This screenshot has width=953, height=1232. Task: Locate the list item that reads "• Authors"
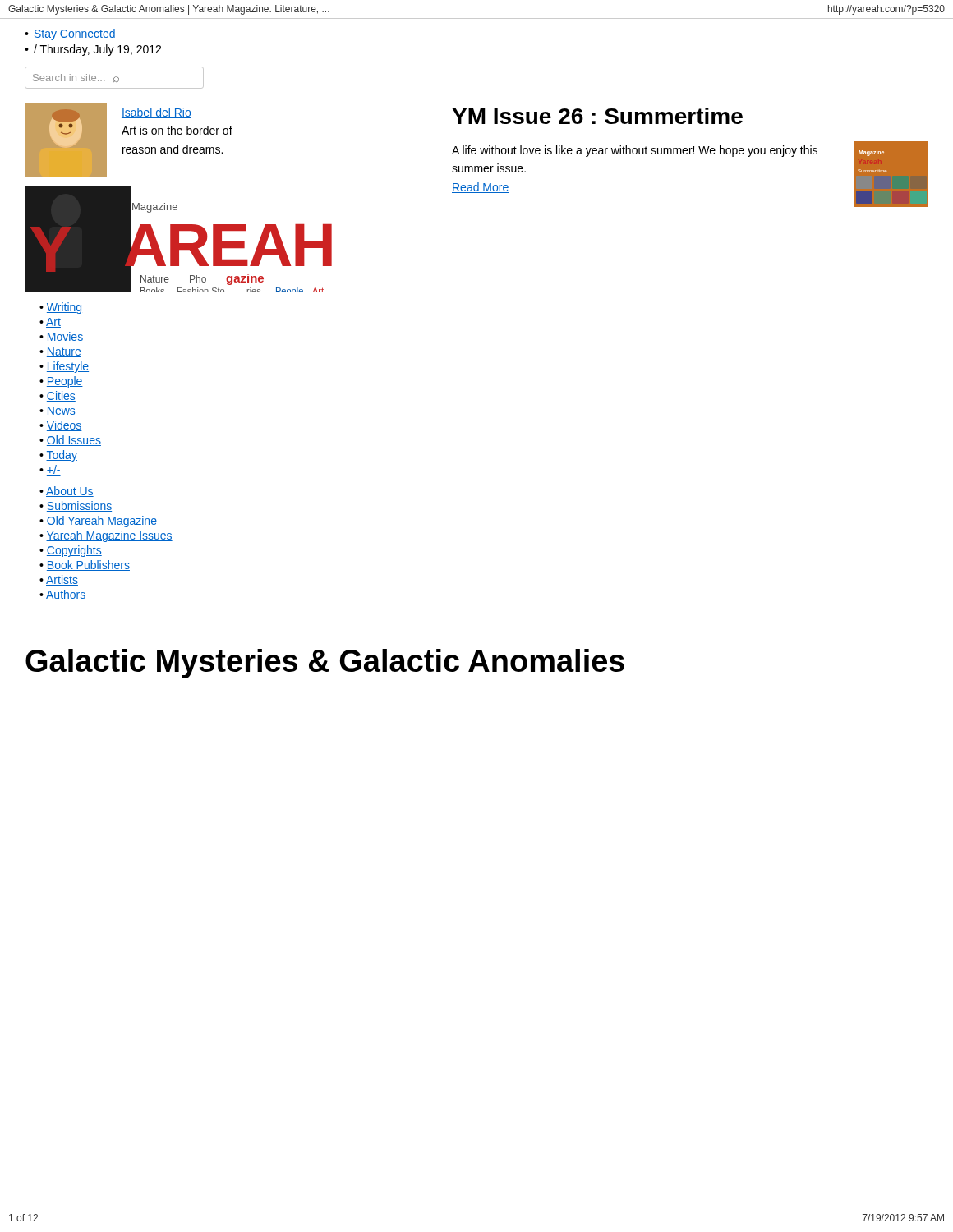(63, 595)
